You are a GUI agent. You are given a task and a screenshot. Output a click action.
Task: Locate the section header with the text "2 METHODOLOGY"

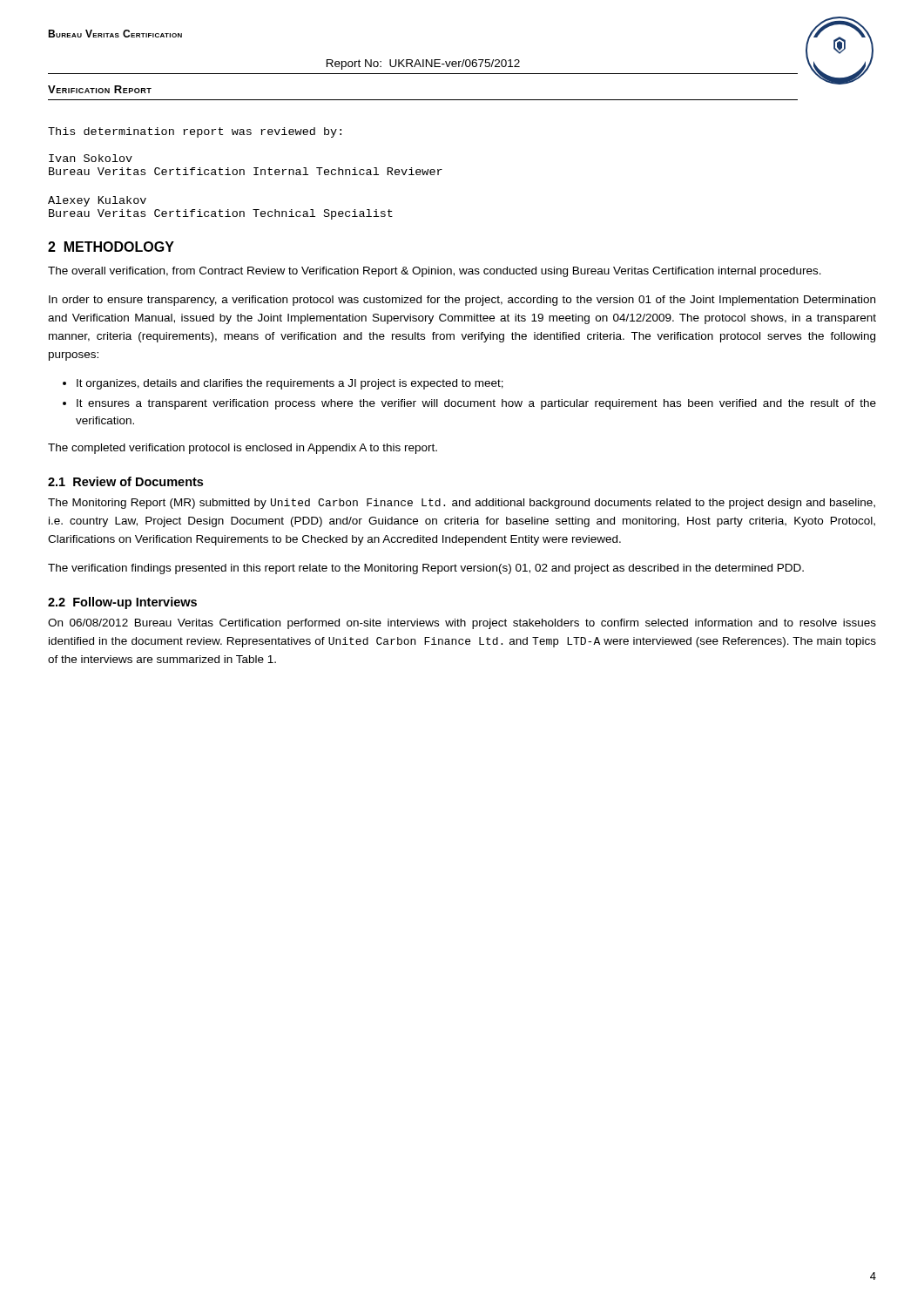[x=111, y=247]
